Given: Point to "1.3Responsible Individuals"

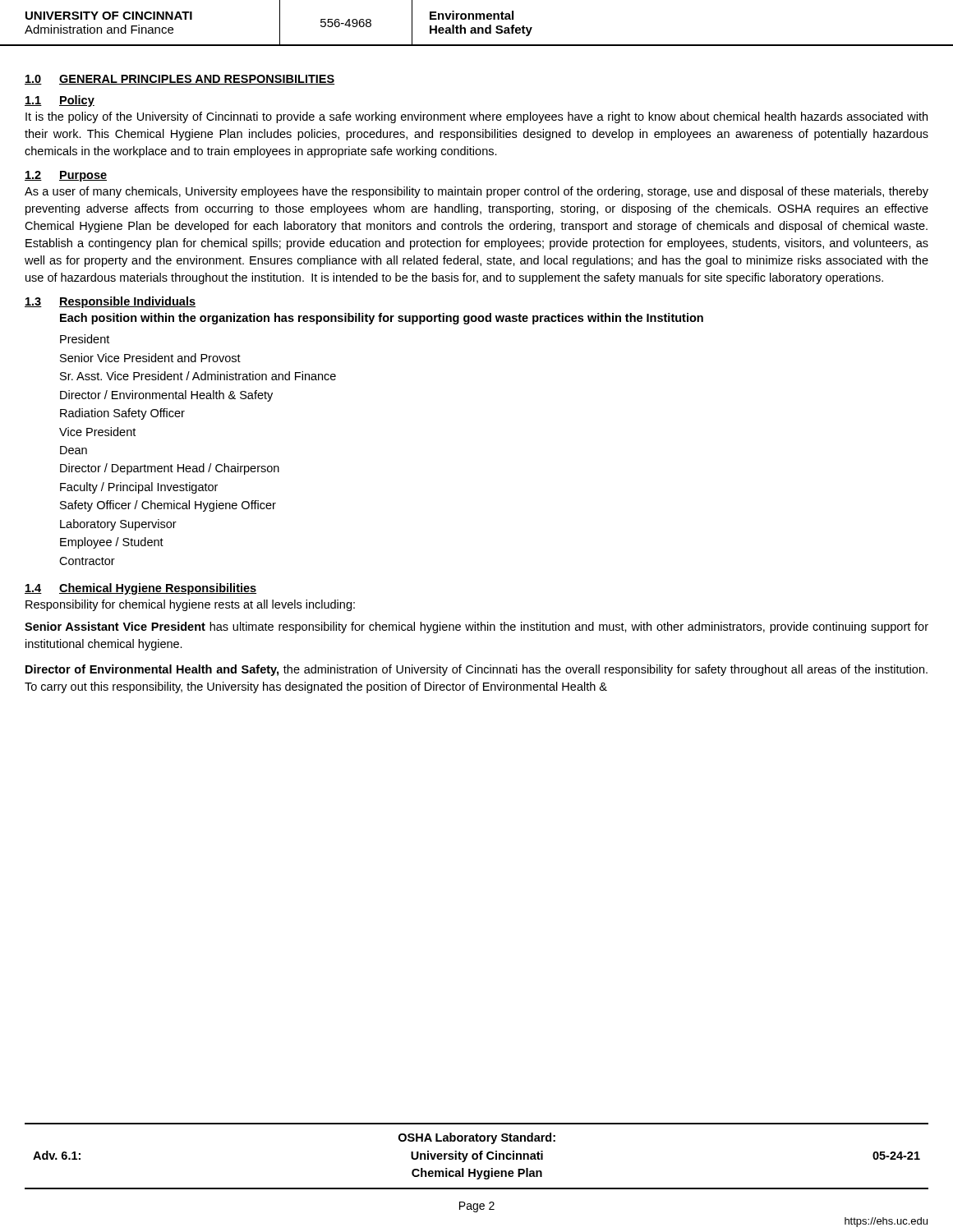Looking at the screenshot, I should tap(110, 302).
